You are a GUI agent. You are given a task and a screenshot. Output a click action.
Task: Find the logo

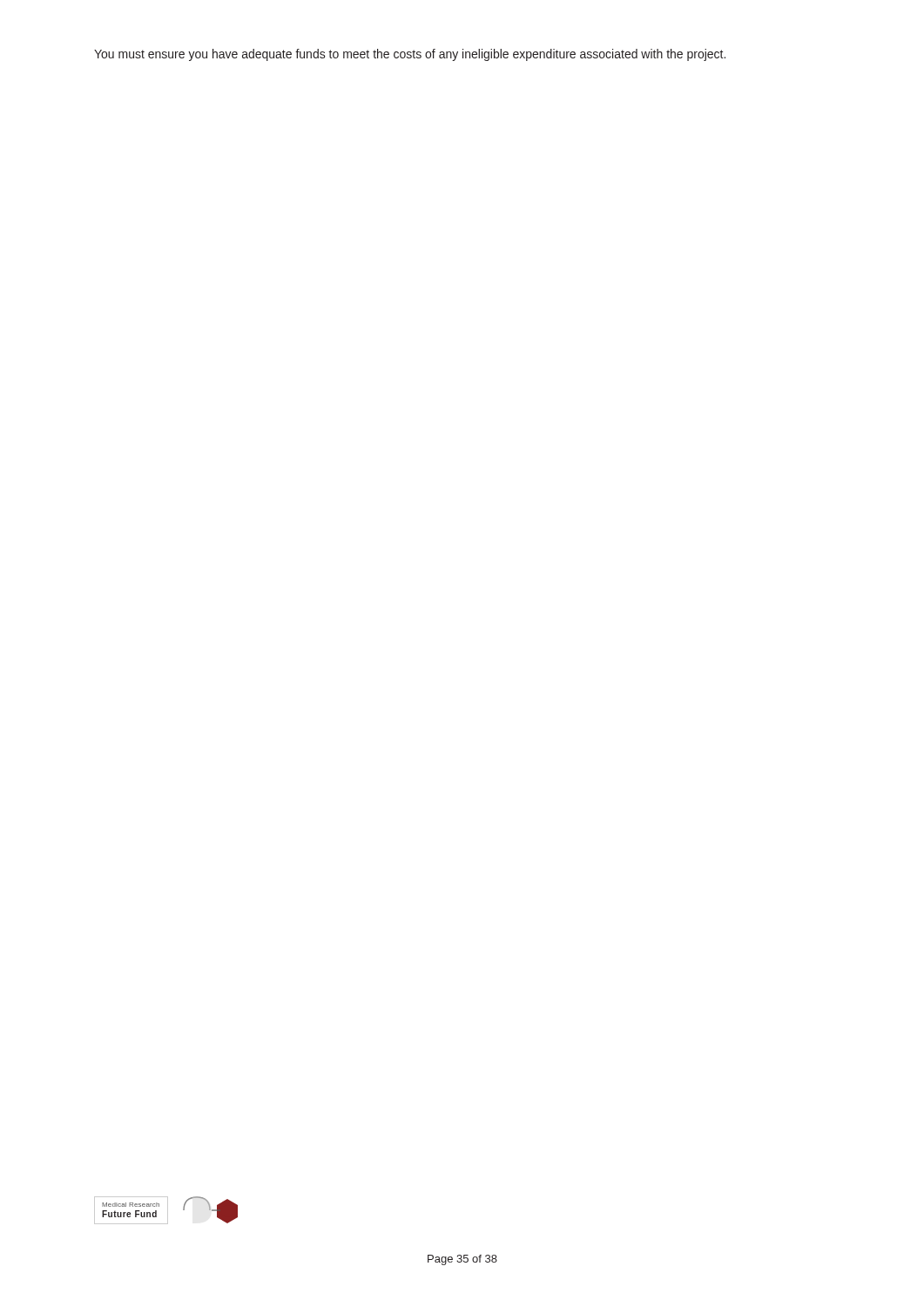[170, 1210]
